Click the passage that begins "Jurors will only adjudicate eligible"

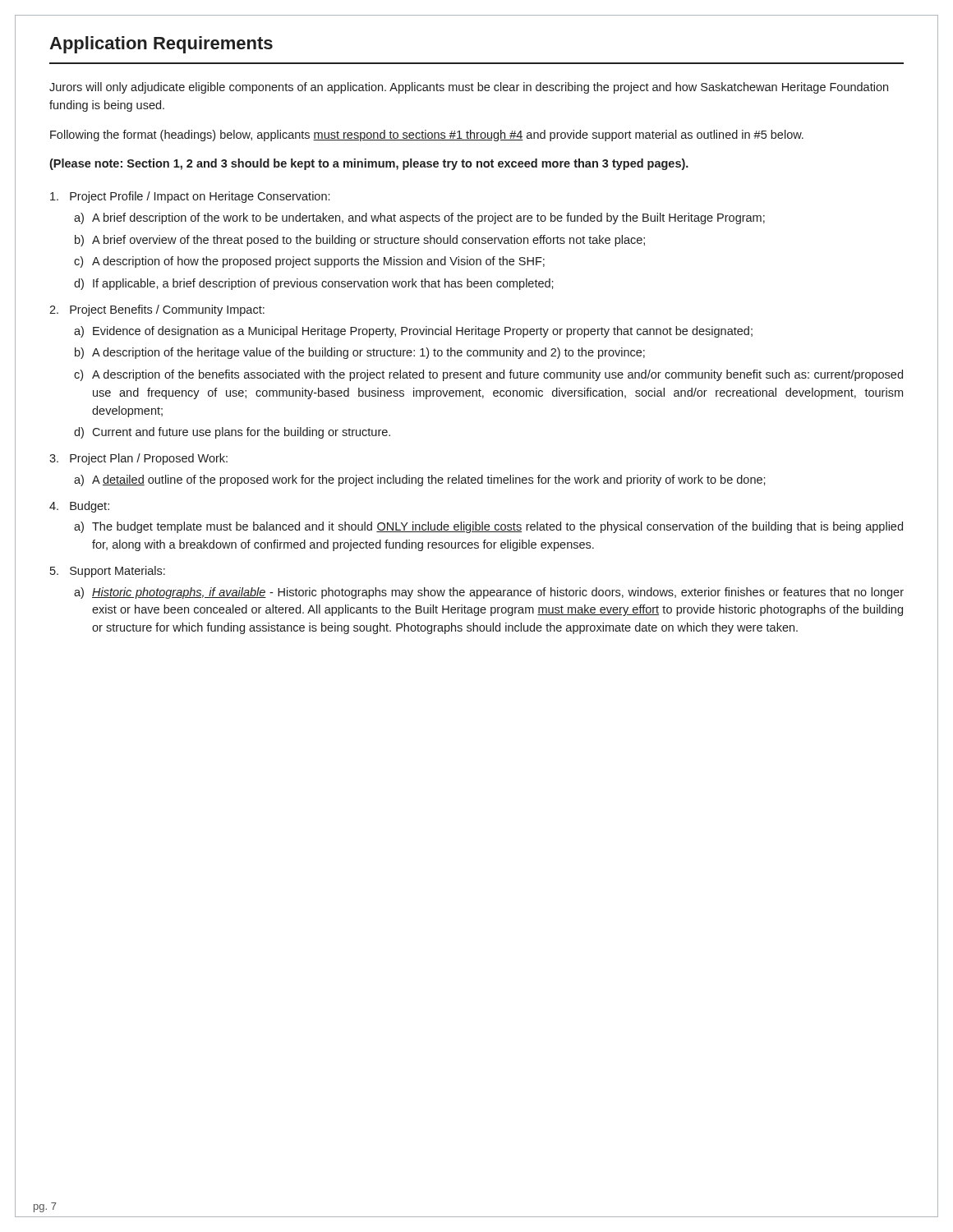click(x=469, y=96)
